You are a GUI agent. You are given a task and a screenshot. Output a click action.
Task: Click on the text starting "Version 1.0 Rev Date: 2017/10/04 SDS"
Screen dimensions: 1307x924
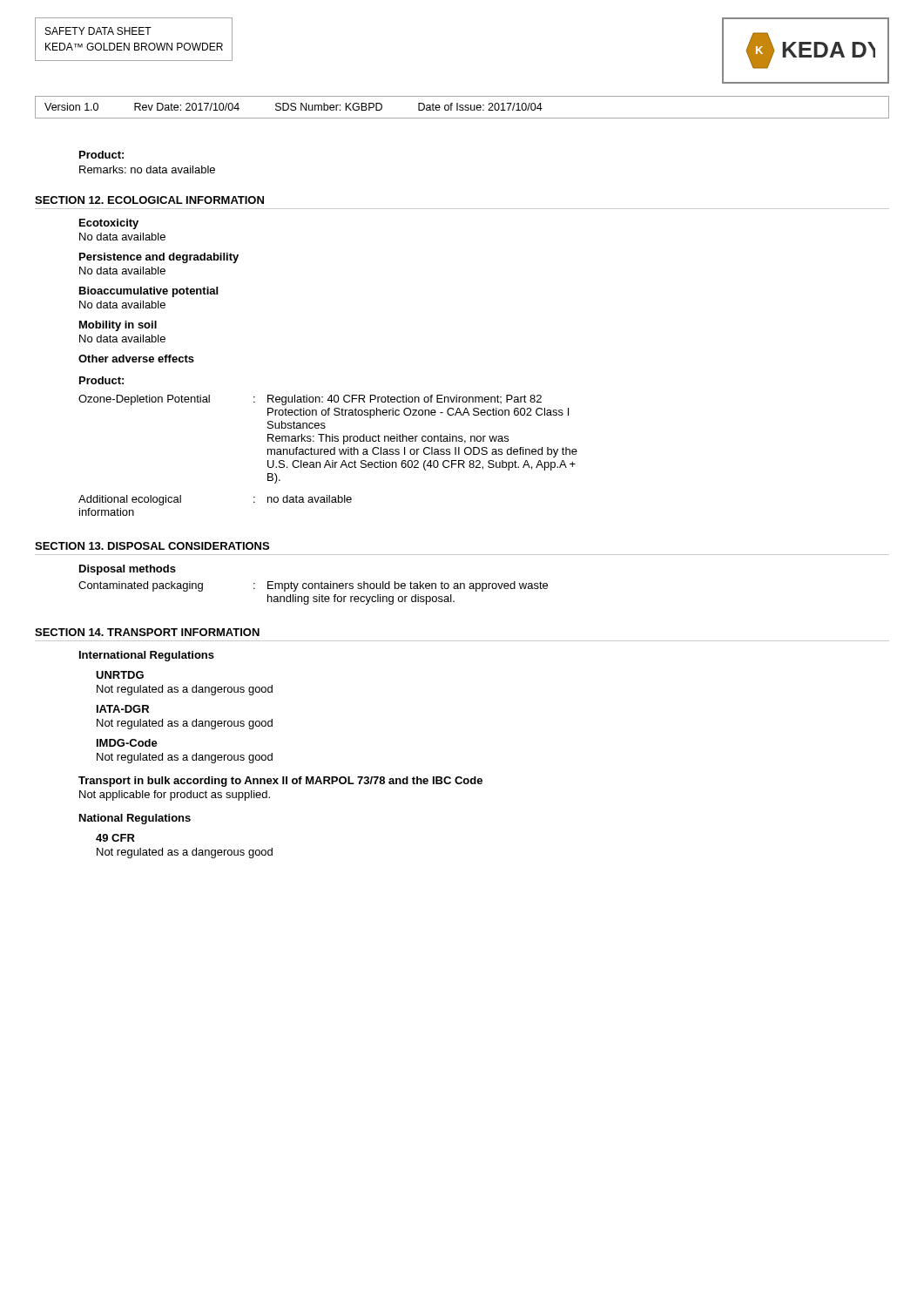[293, 107]
